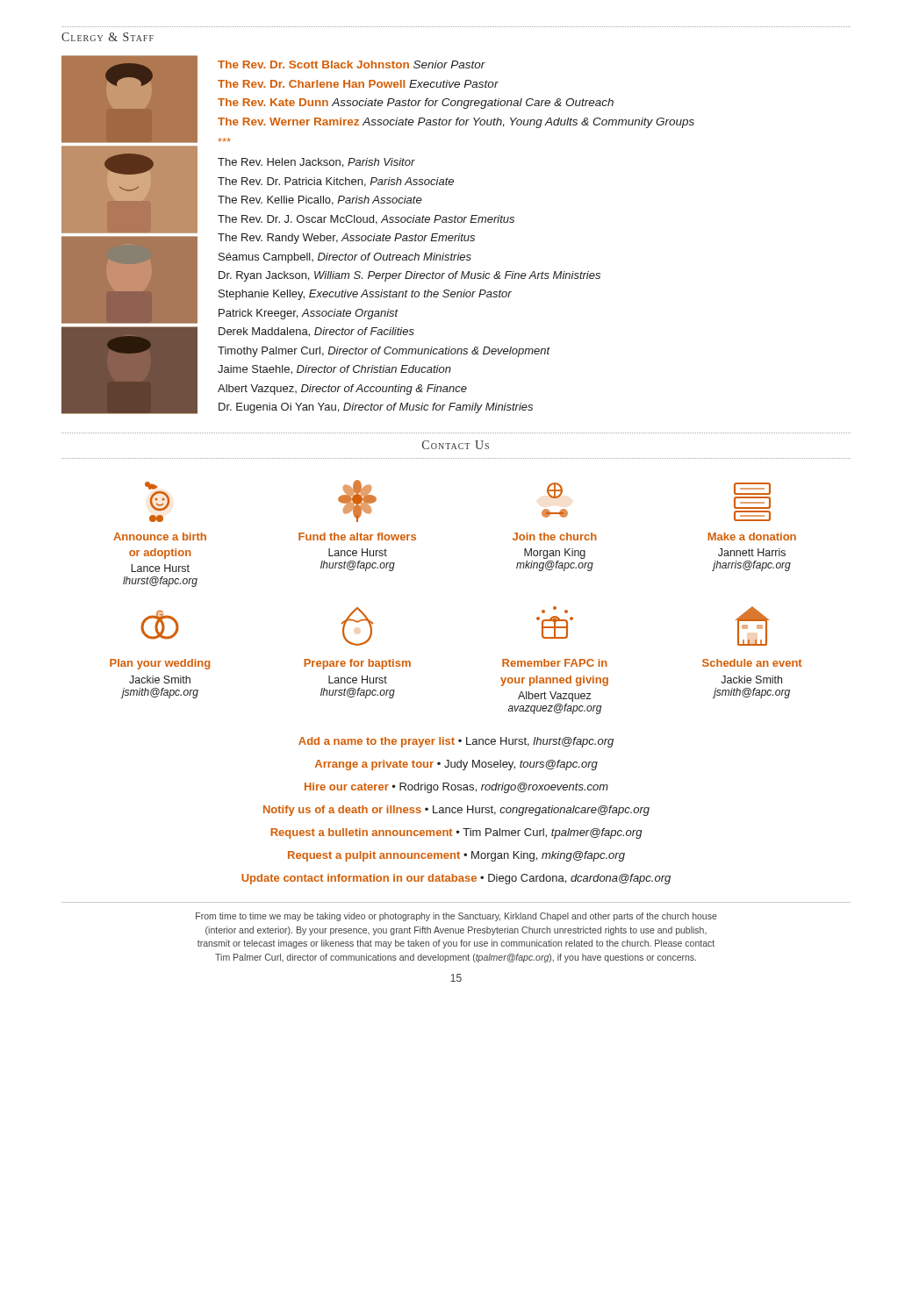Point to the block beginning "From time to time we may be"
The width and height of the screenshot is (912, 1316).
(456, 936)
